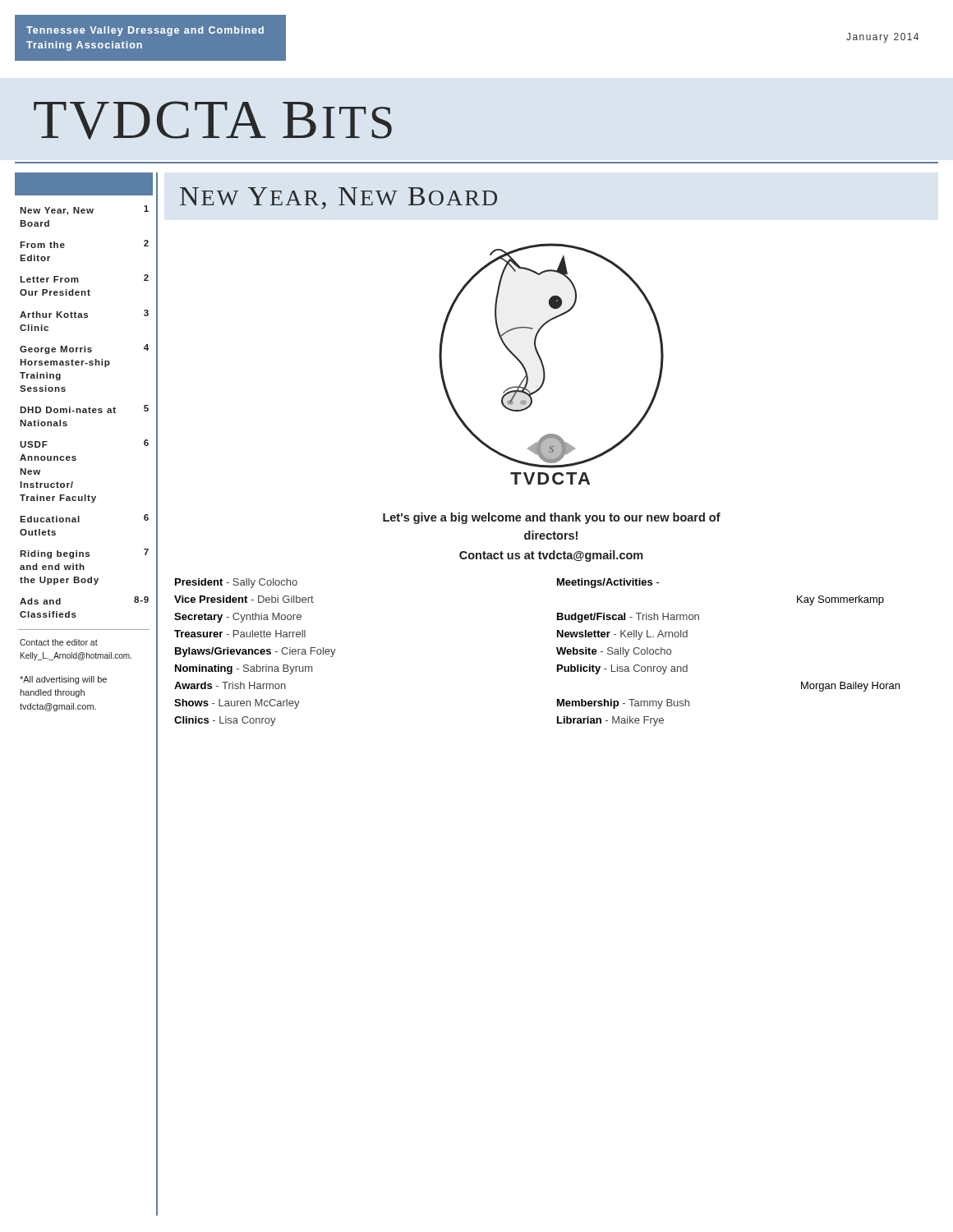Screen dimensions: 1232x953
Task: Point to "Ads andClassifieds"
Action: point(48,608)
